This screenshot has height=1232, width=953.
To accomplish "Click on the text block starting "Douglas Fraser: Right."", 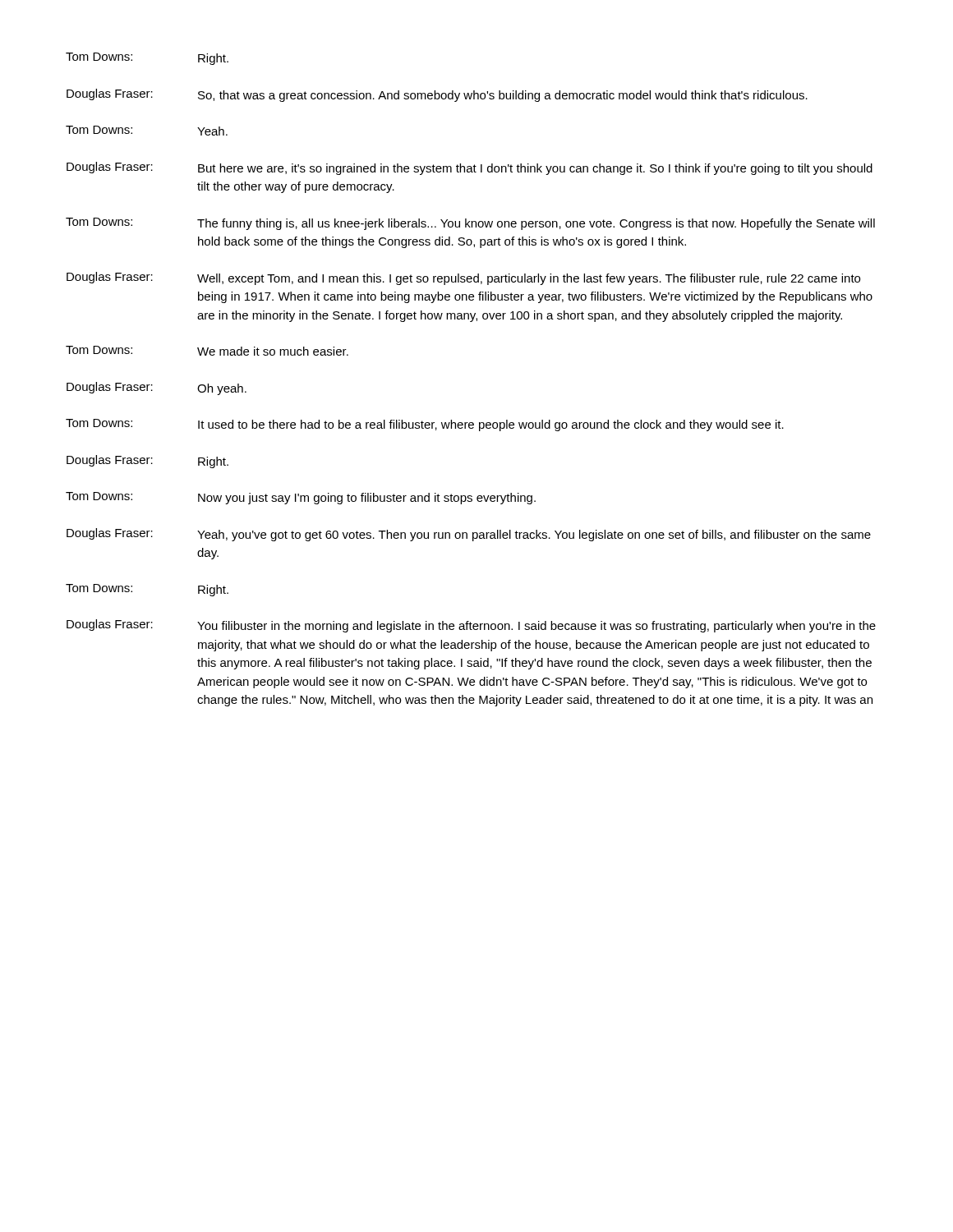I will tap(147, 462).
